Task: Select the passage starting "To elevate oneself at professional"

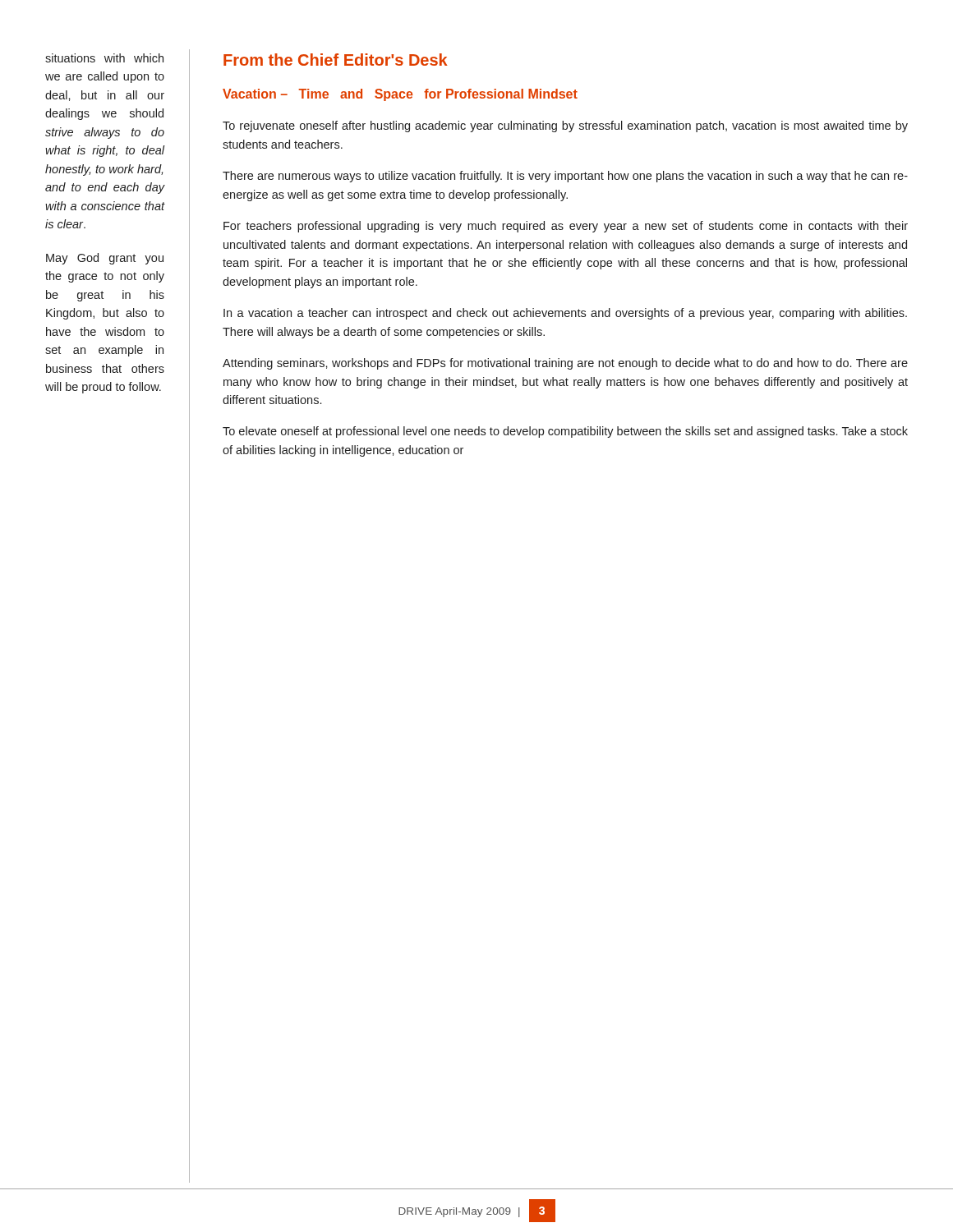Action: [x=565, y=441]
